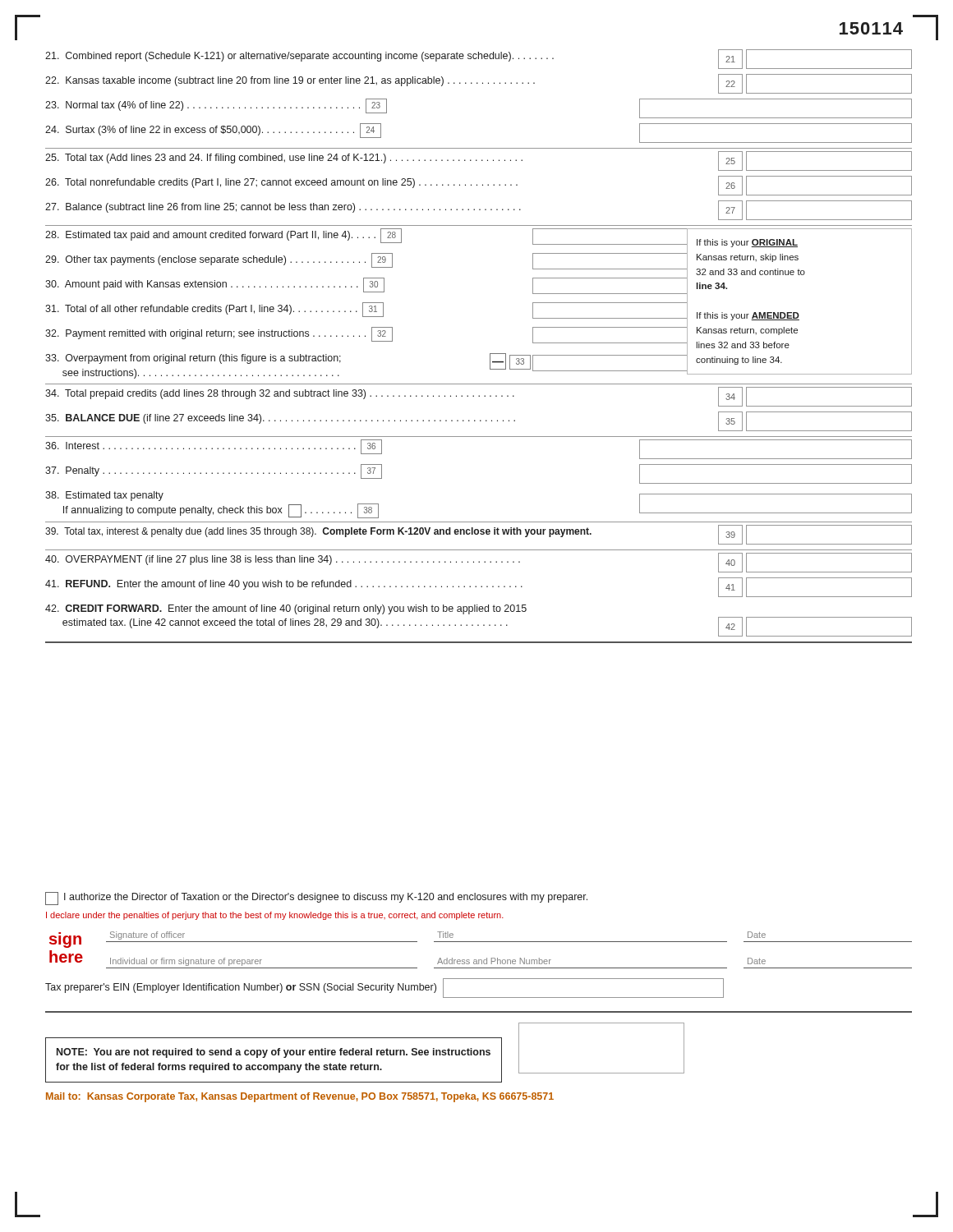953x1232 pixels.
Task: Click on the block starting "23. Normal tax (4% of line"
Action: pos(125,108)
